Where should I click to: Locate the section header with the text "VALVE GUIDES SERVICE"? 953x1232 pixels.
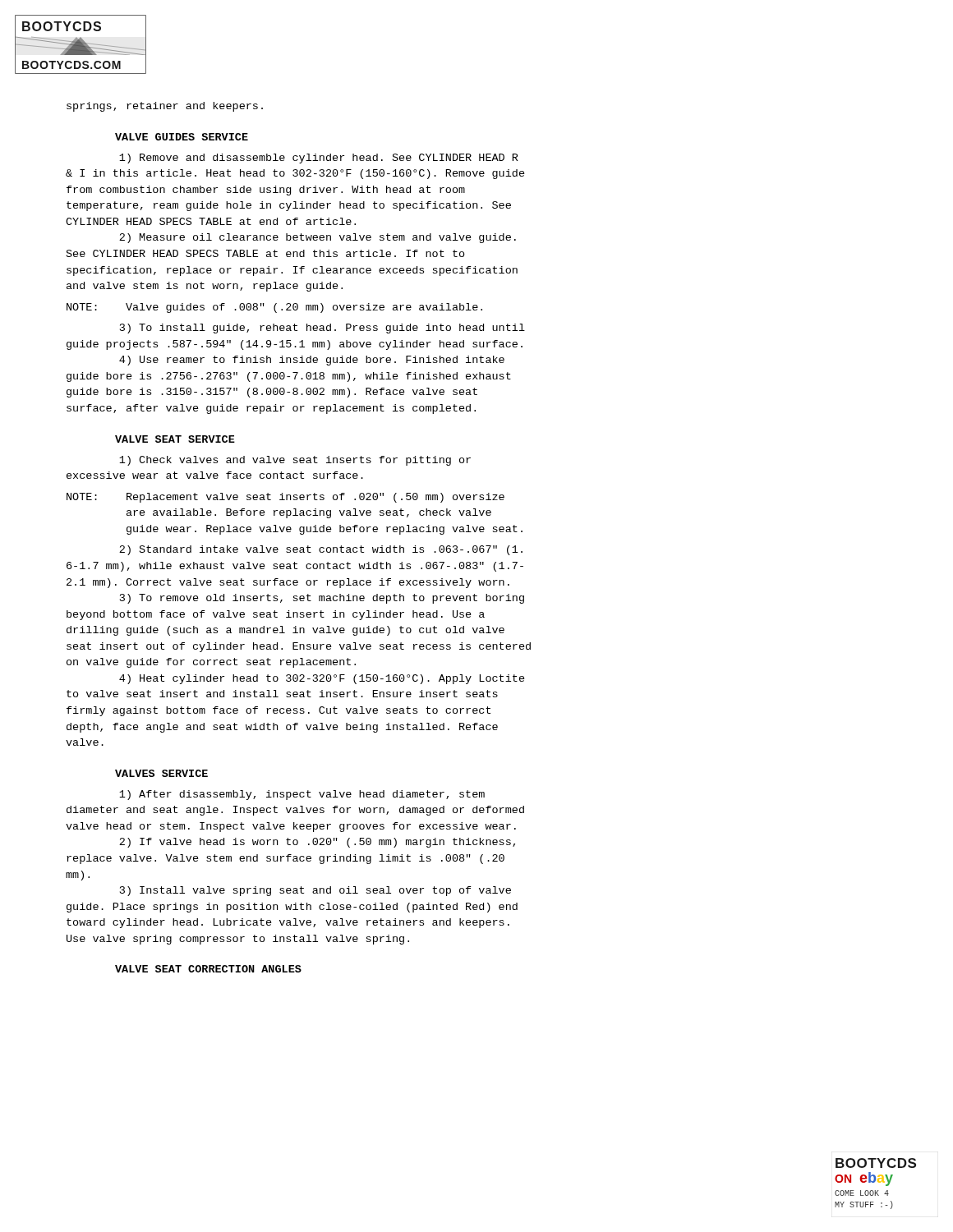pos(182,137)
